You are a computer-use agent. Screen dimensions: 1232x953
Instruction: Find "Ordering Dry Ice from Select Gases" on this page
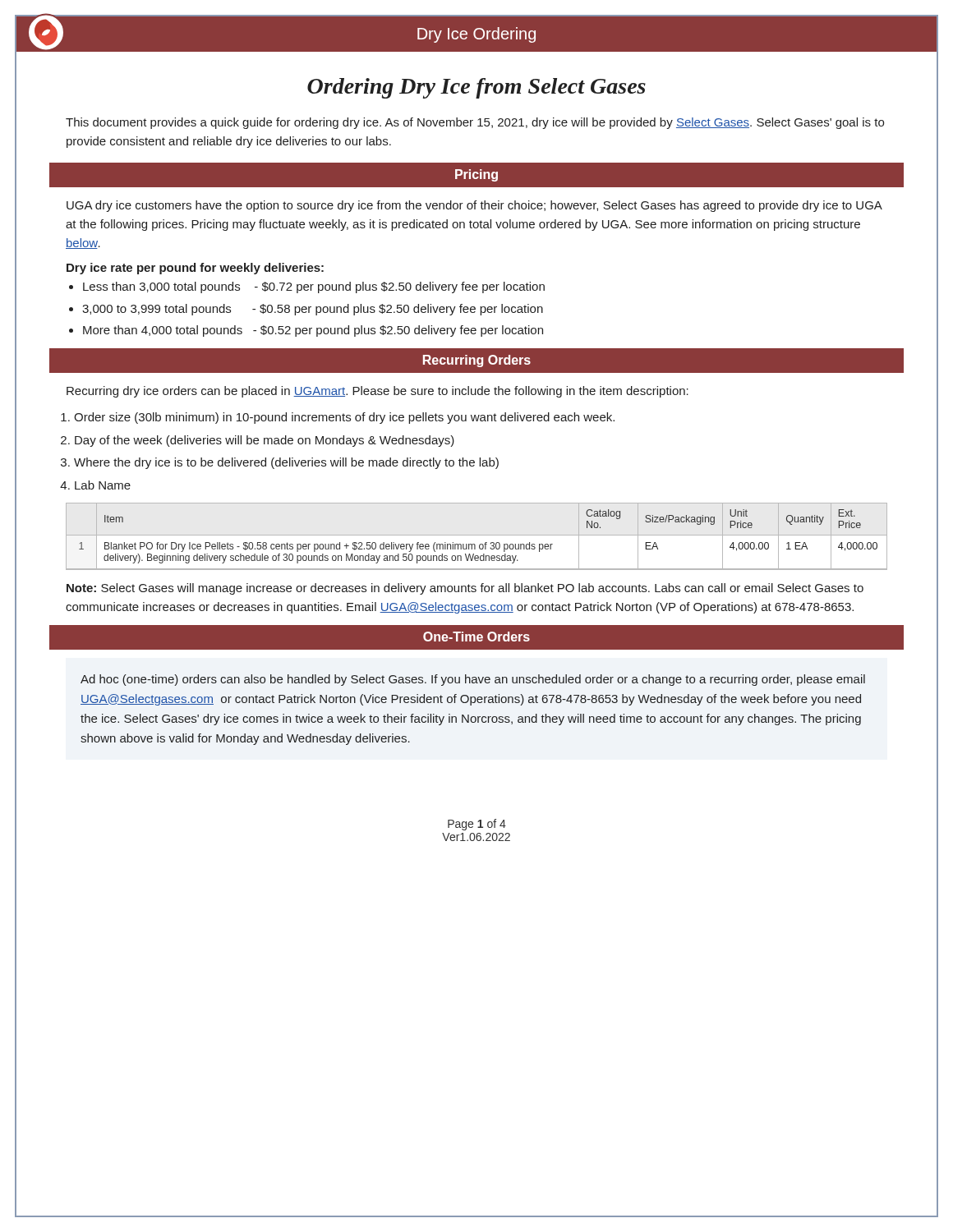476,86
